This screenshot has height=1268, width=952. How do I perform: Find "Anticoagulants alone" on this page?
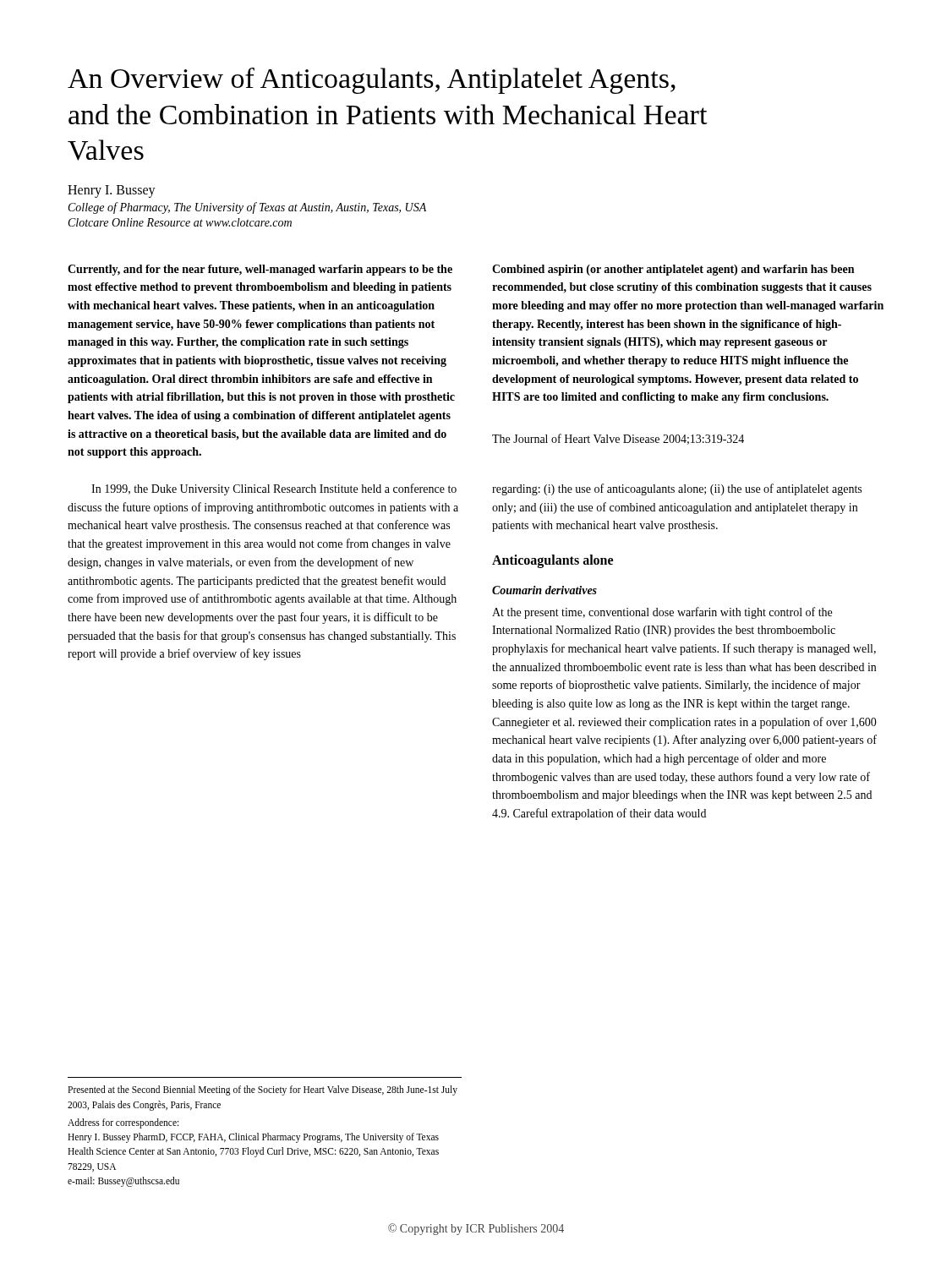pos(553,561)
